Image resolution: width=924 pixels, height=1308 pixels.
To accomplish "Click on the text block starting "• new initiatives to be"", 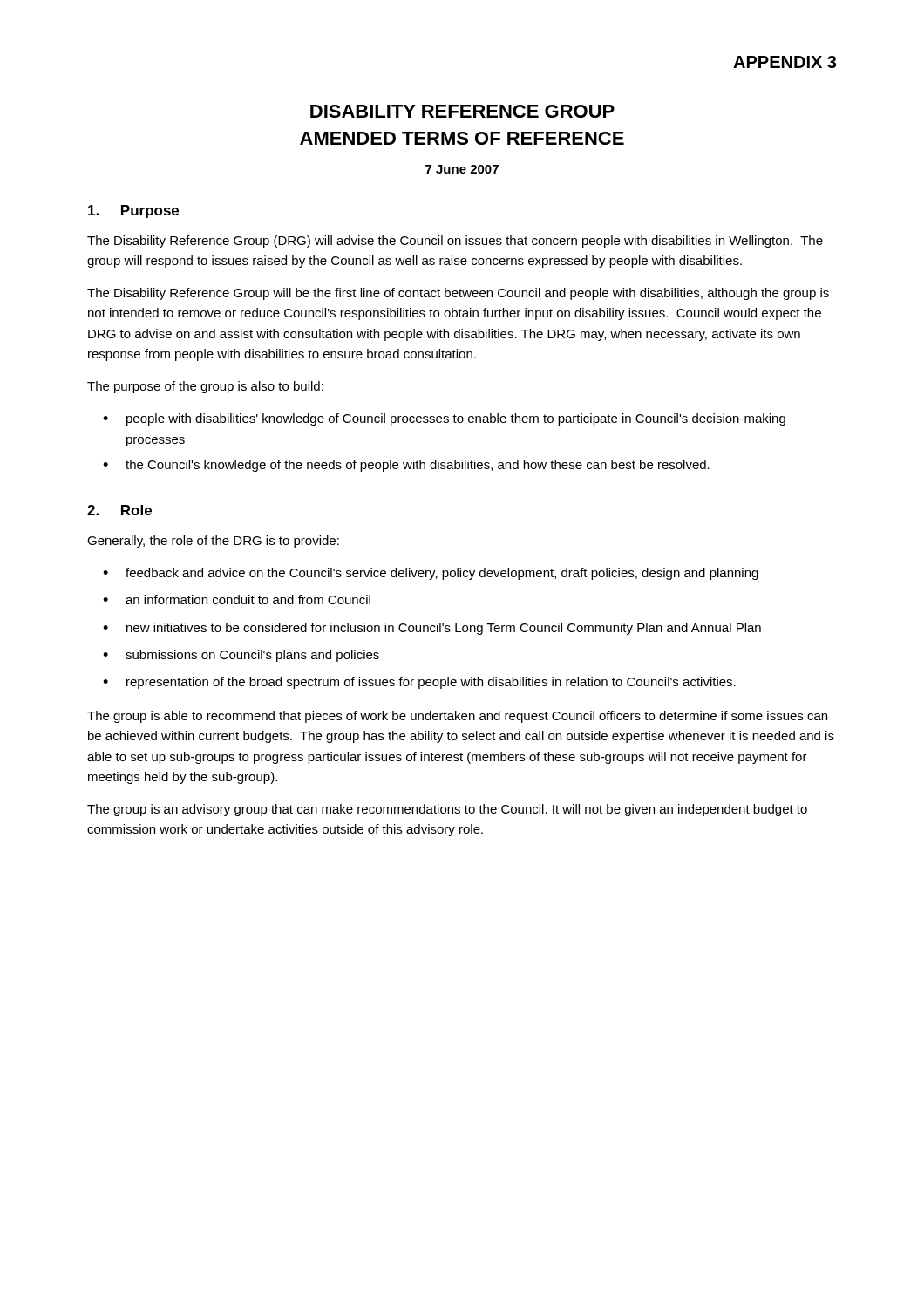I will (470, 628).
